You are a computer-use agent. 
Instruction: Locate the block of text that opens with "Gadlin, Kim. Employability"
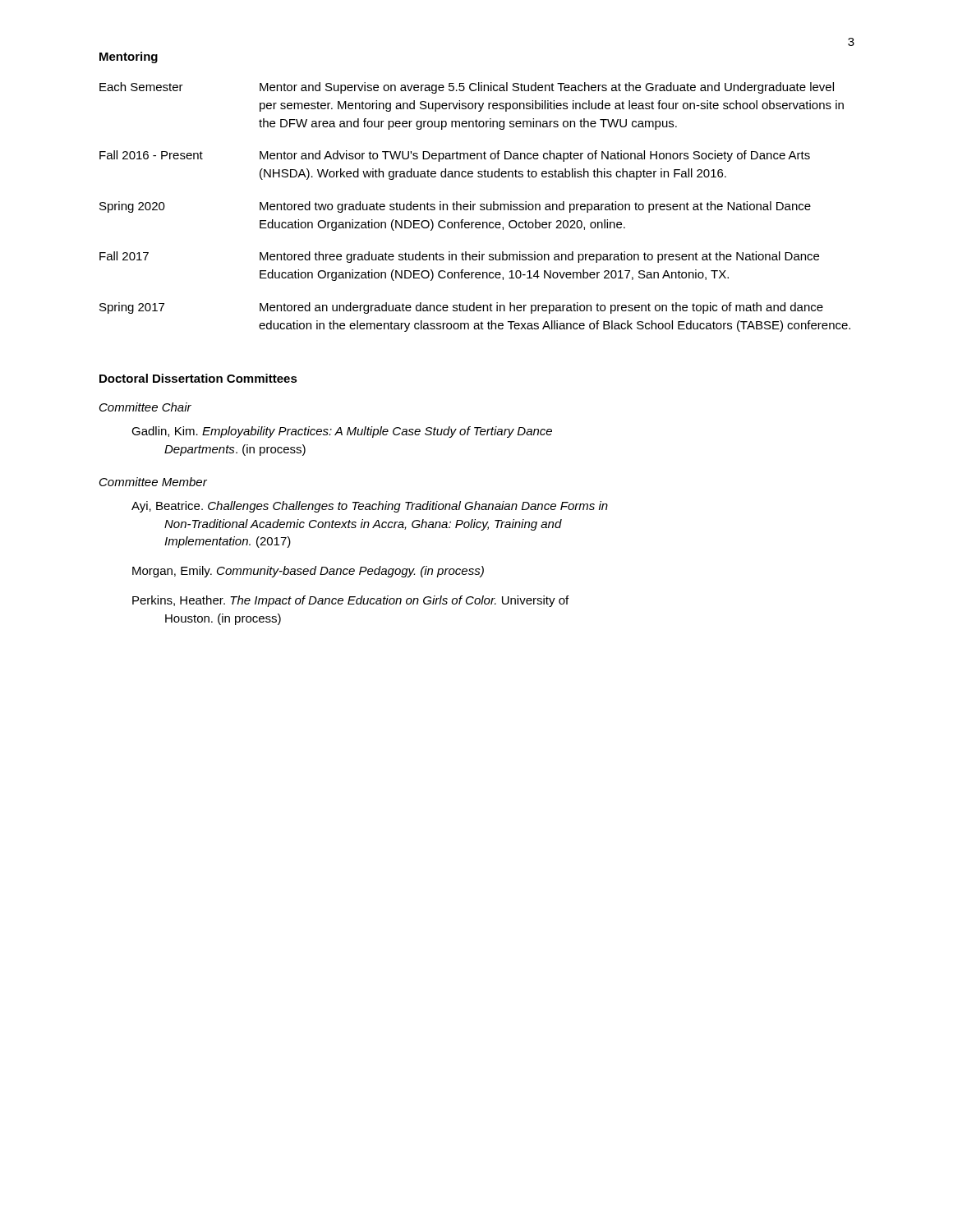click(493, 440)
